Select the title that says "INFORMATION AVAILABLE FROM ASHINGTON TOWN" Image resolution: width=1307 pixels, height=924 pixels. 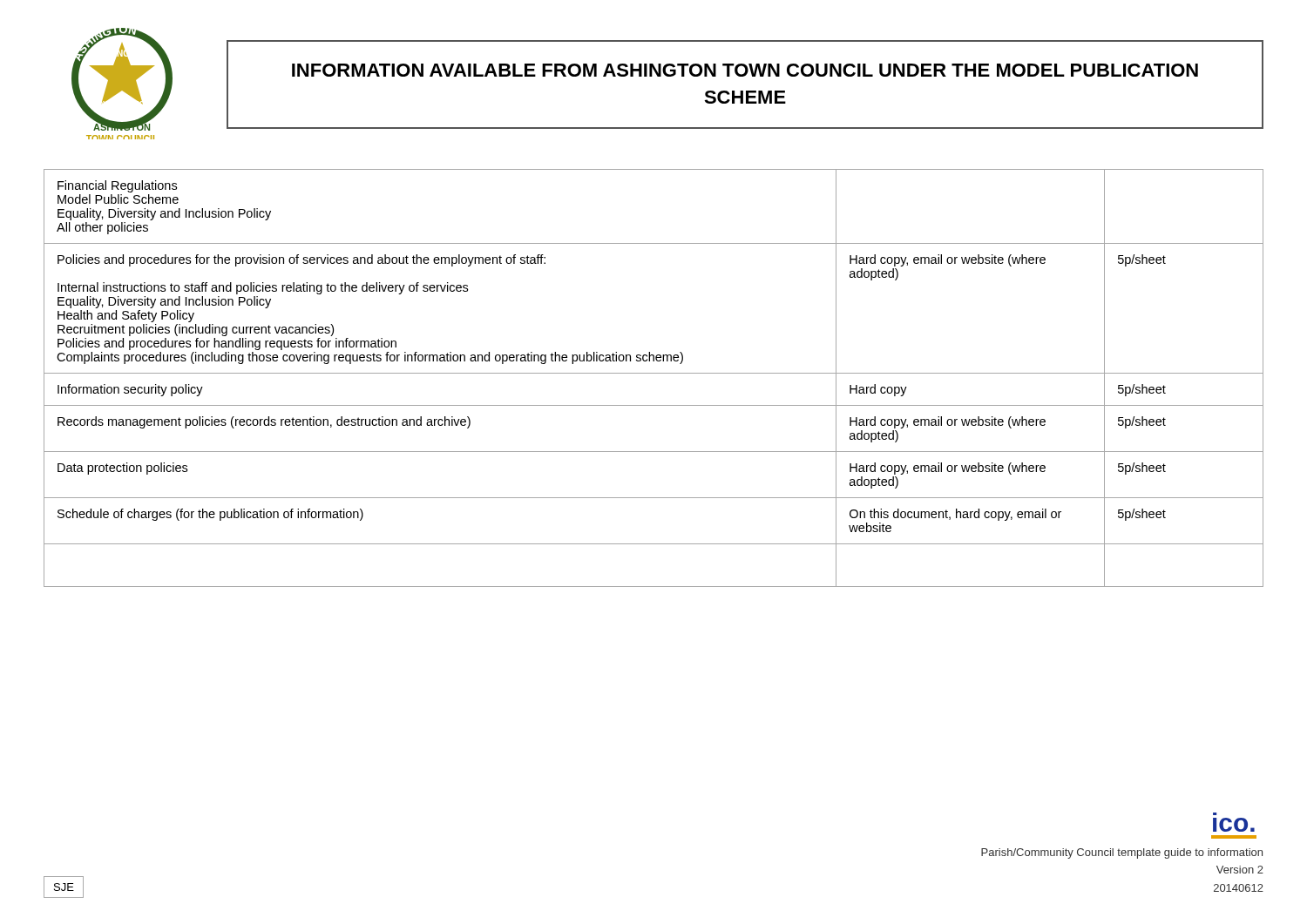point(745,84)
